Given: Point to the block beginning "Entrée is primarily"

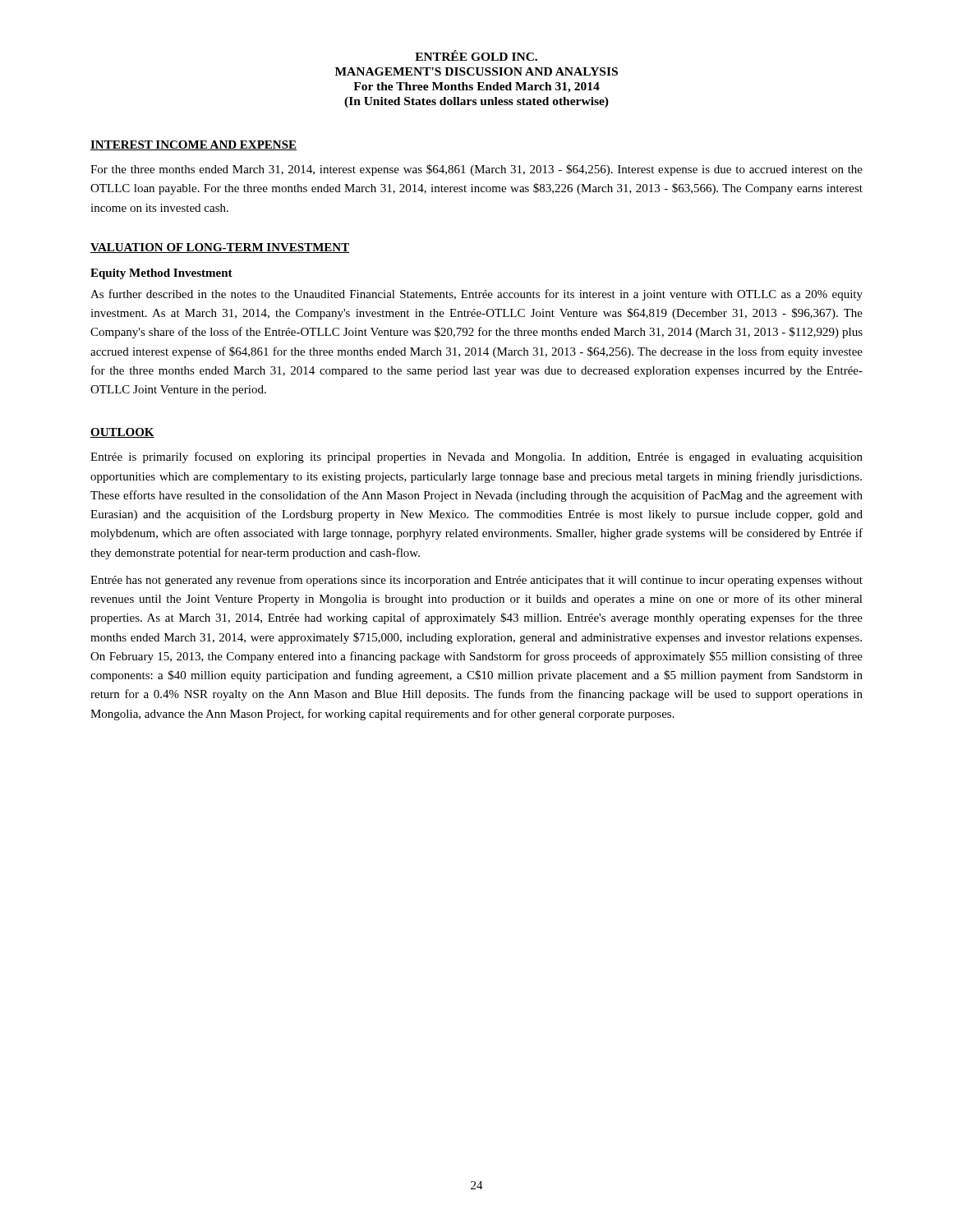Looking at the screenshot, I should (x=476, y=505).
